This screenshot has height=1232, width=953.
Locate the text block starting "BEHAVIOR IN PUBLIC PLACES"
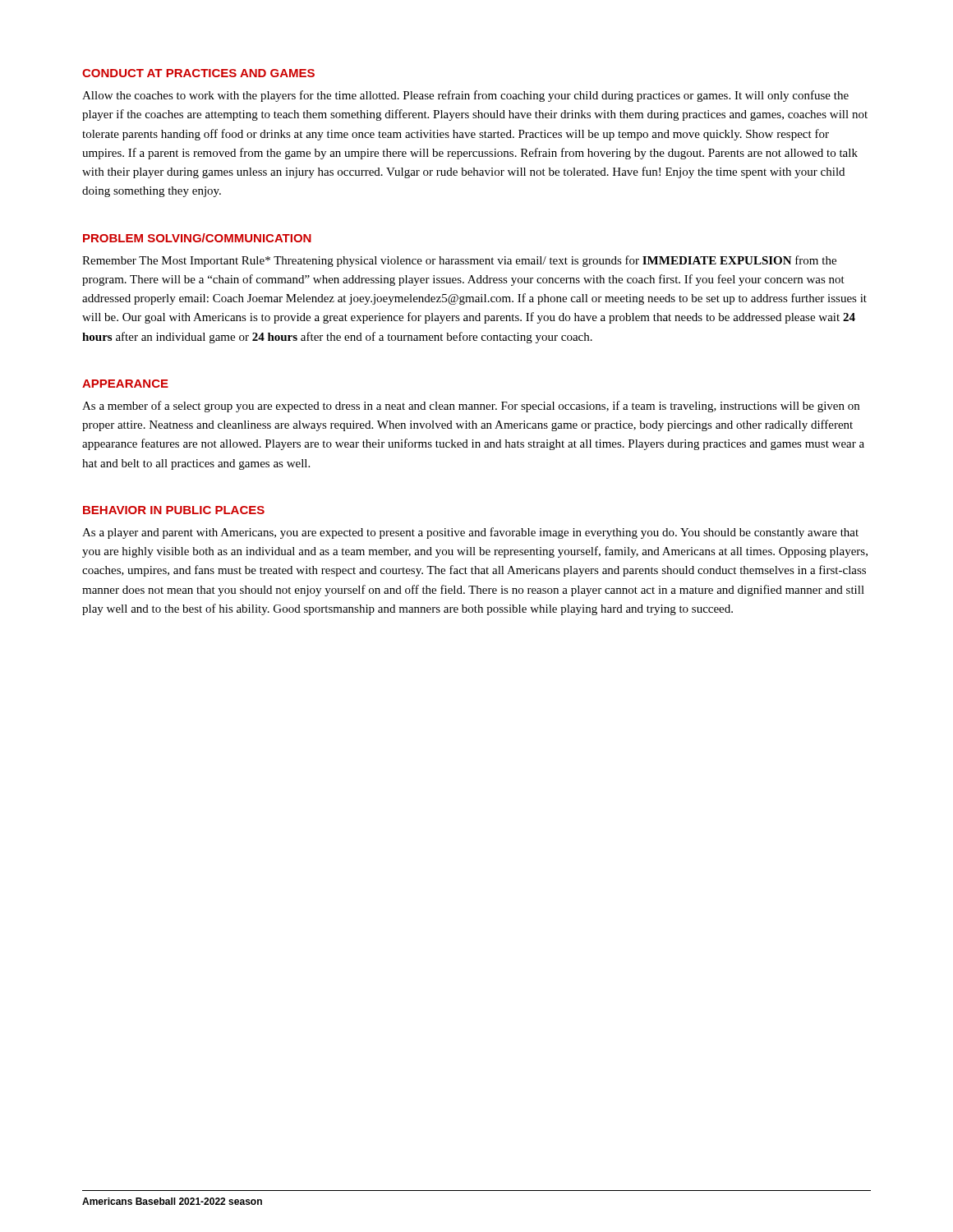point(173,509)
